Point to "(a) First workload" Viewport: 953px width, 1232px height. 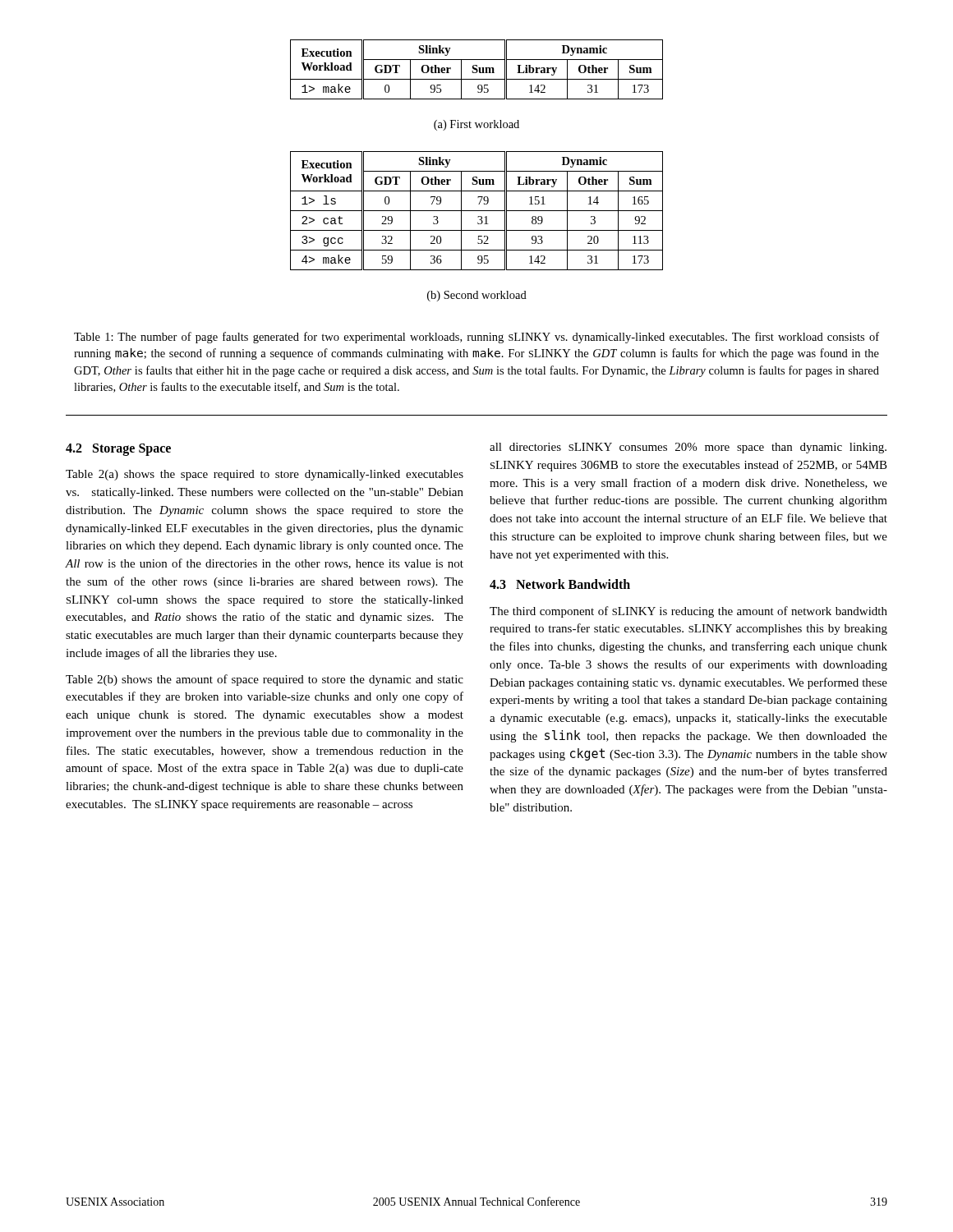click(x=476, y=124)
